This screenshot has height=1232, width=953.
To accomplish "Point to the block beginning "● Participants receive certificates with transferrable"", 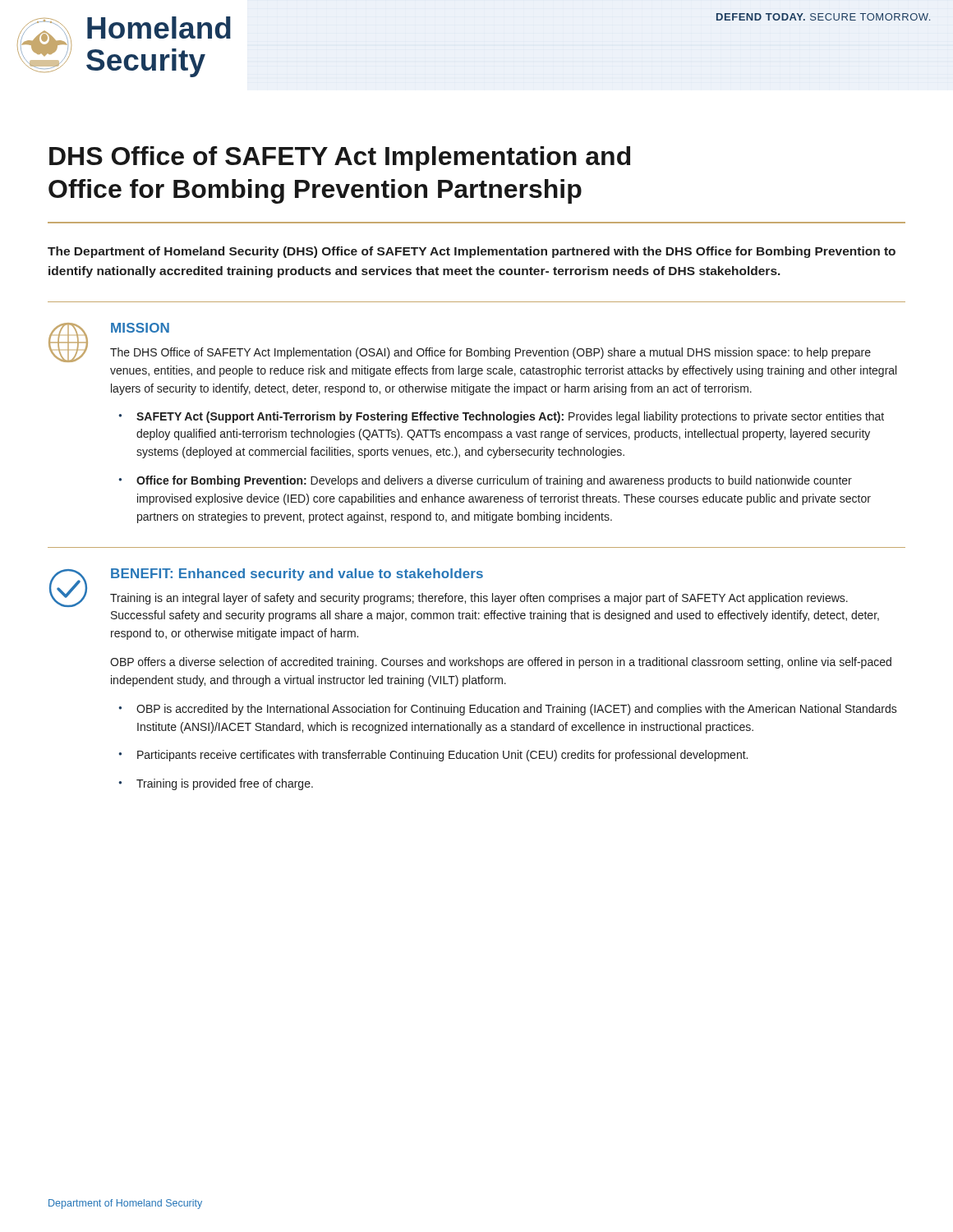I will 434,755.
